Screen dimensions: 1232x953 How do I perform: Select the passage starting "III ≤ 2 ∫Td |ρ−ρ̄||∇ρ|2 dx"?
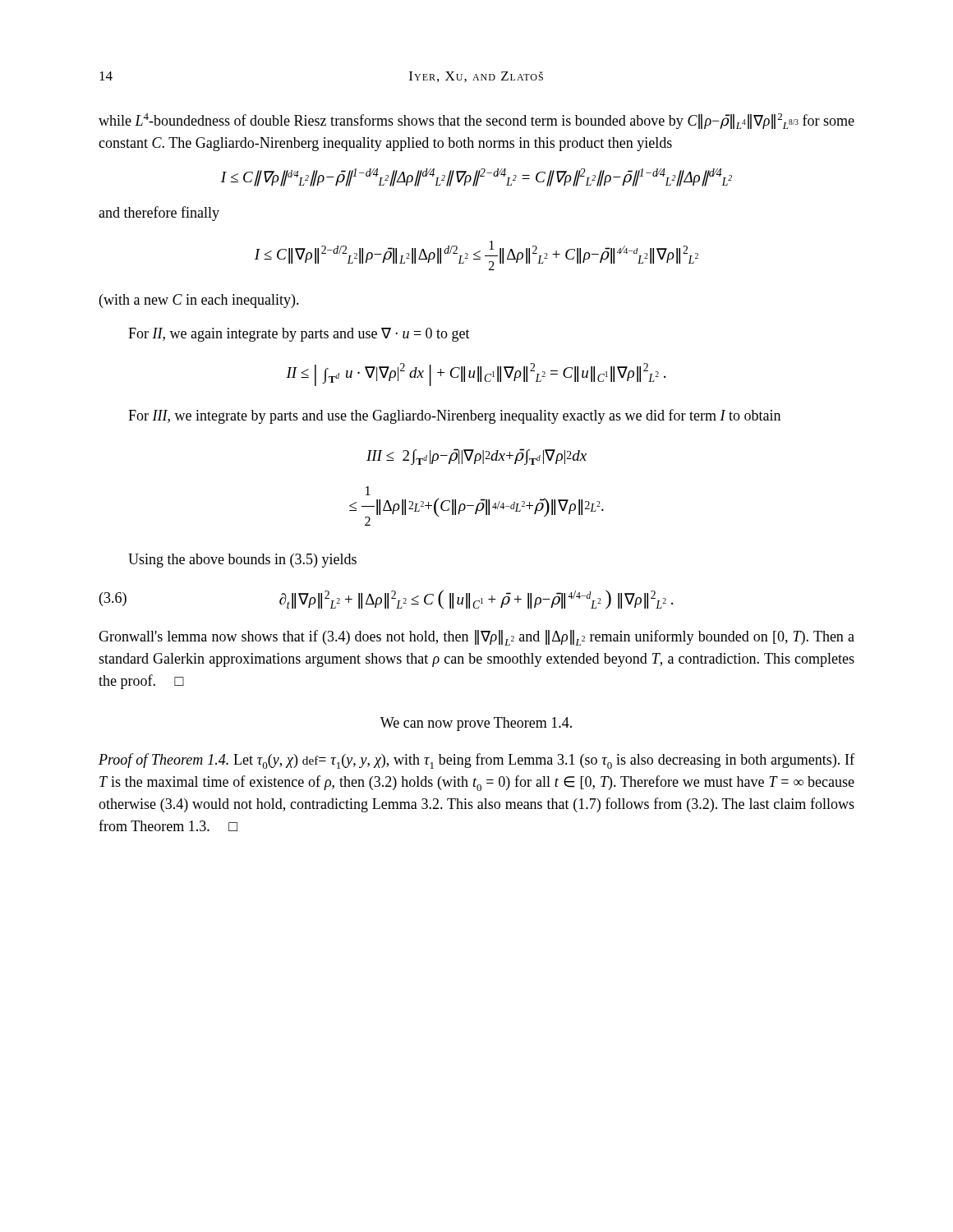[476, 457]
